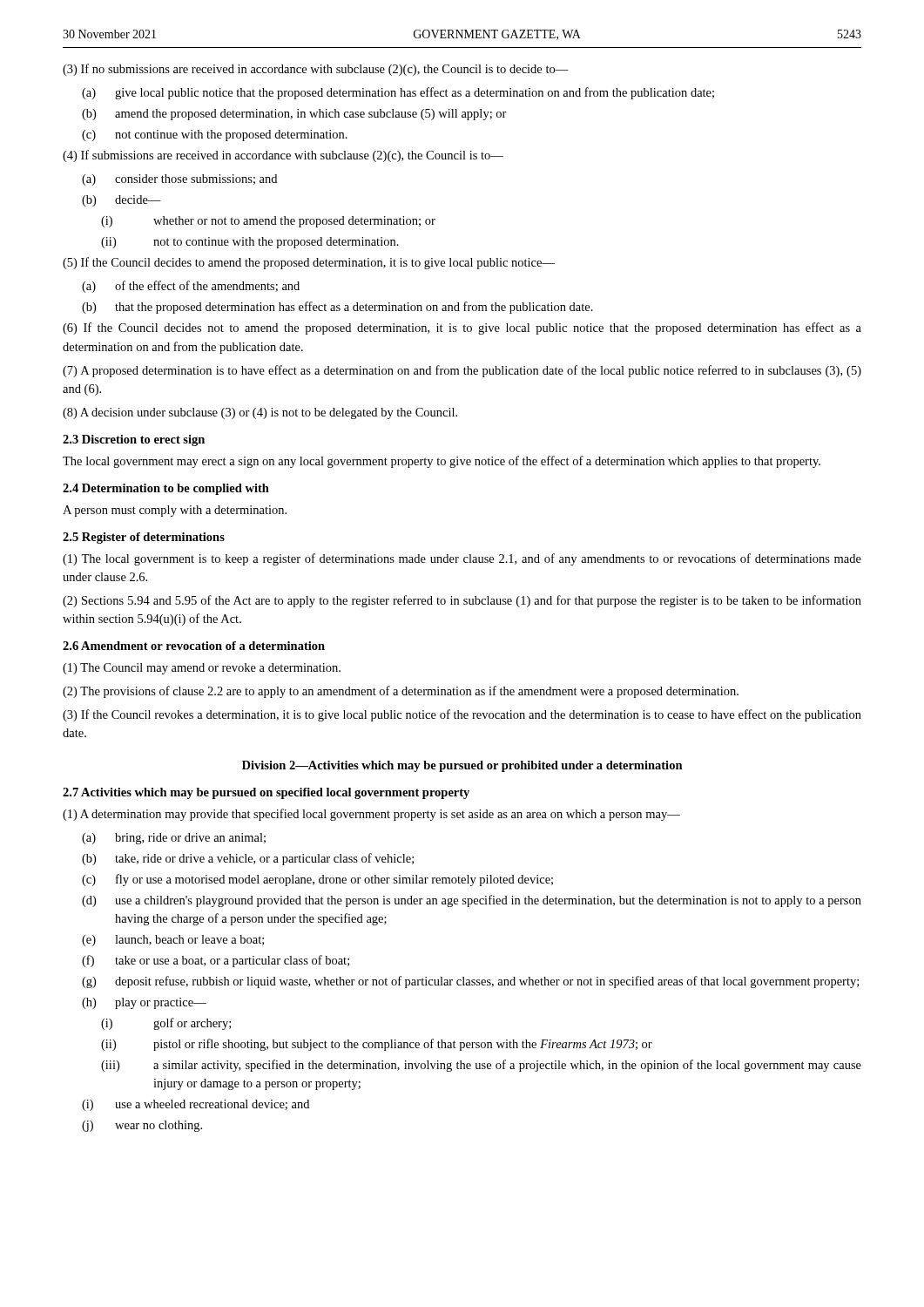The height and width of the screenshot is (1307, 924).
Task: Find the text block starting "The local government may erect a sign on"
Action: [x=462, y=461]
